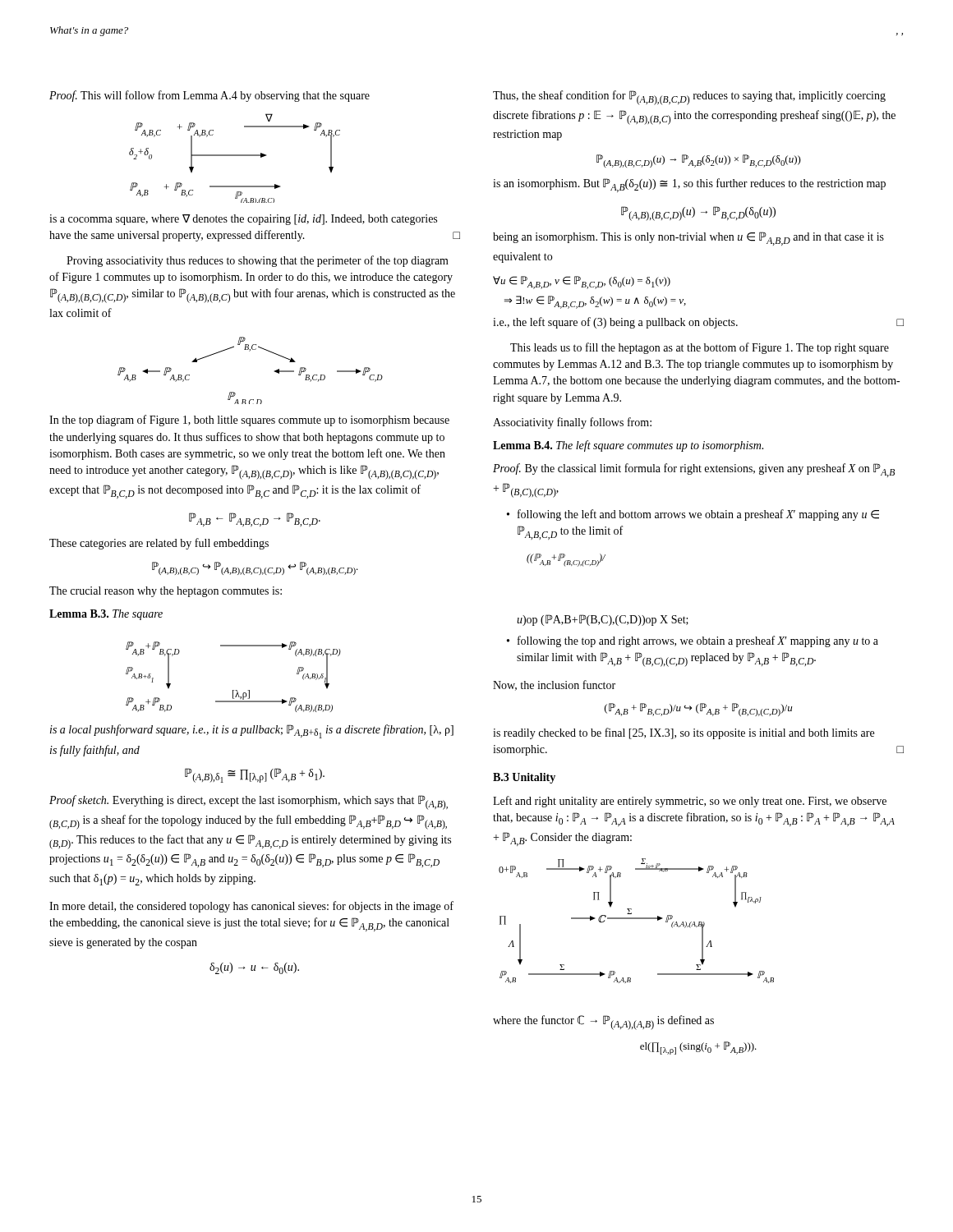Find the text block starting "Proving associativity thus reduces to showing that"
Viewport: 953px width, 1232px height.
252,287
